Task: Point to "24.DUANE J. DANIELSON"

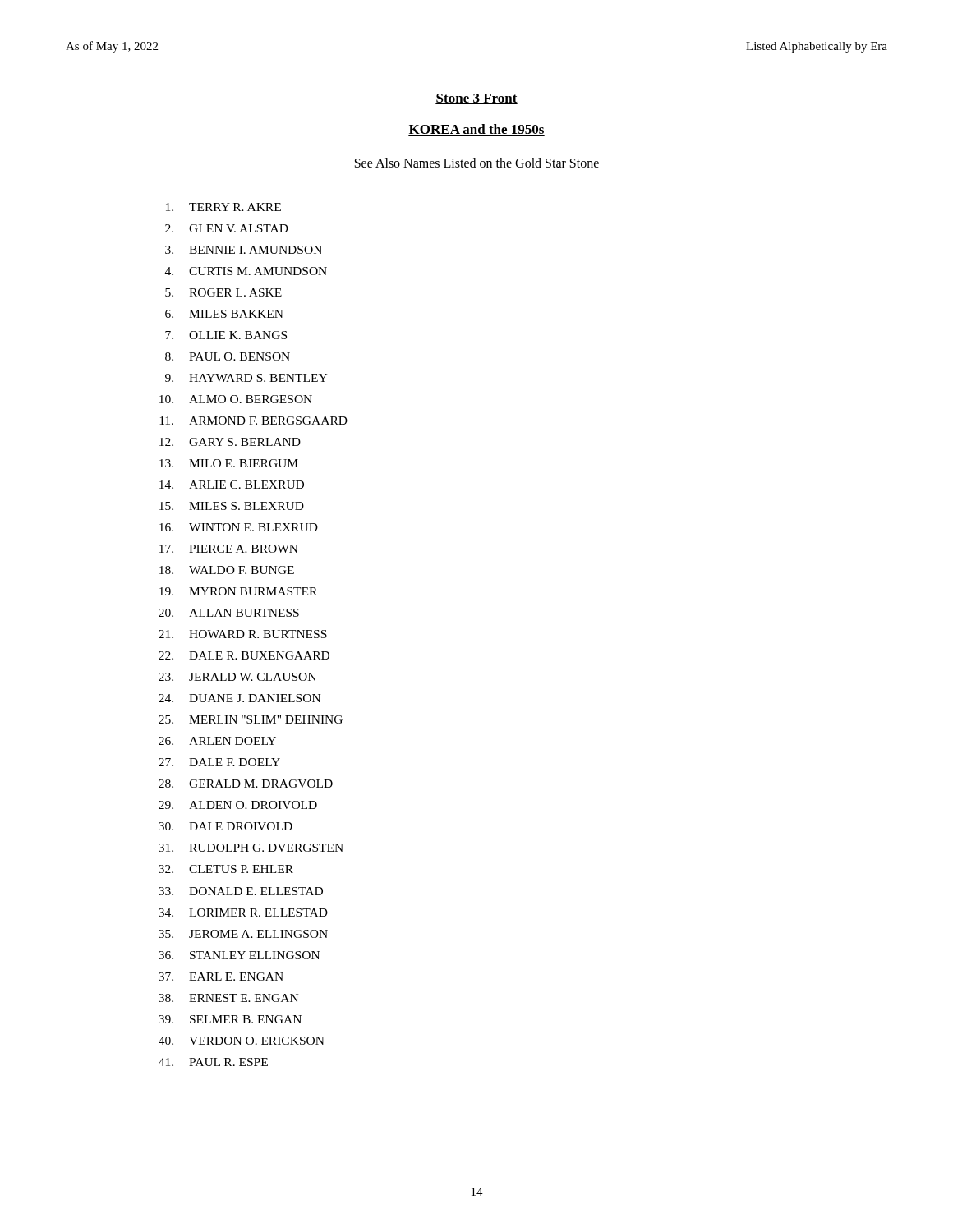Action: click(x=239, y=698)
